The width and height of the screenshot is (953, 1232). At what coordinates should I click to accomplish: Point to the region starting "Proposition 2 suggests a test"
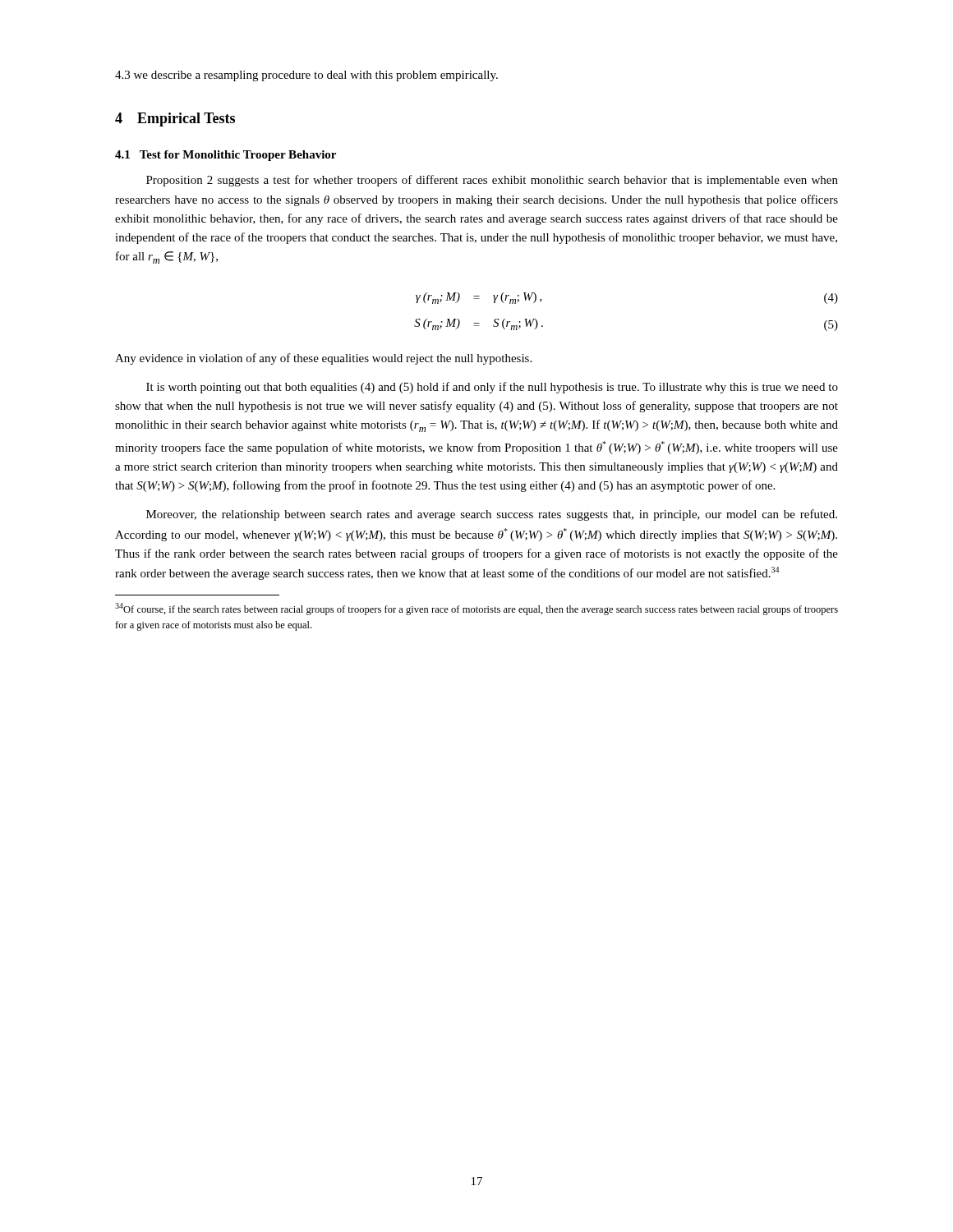[476, 220]
